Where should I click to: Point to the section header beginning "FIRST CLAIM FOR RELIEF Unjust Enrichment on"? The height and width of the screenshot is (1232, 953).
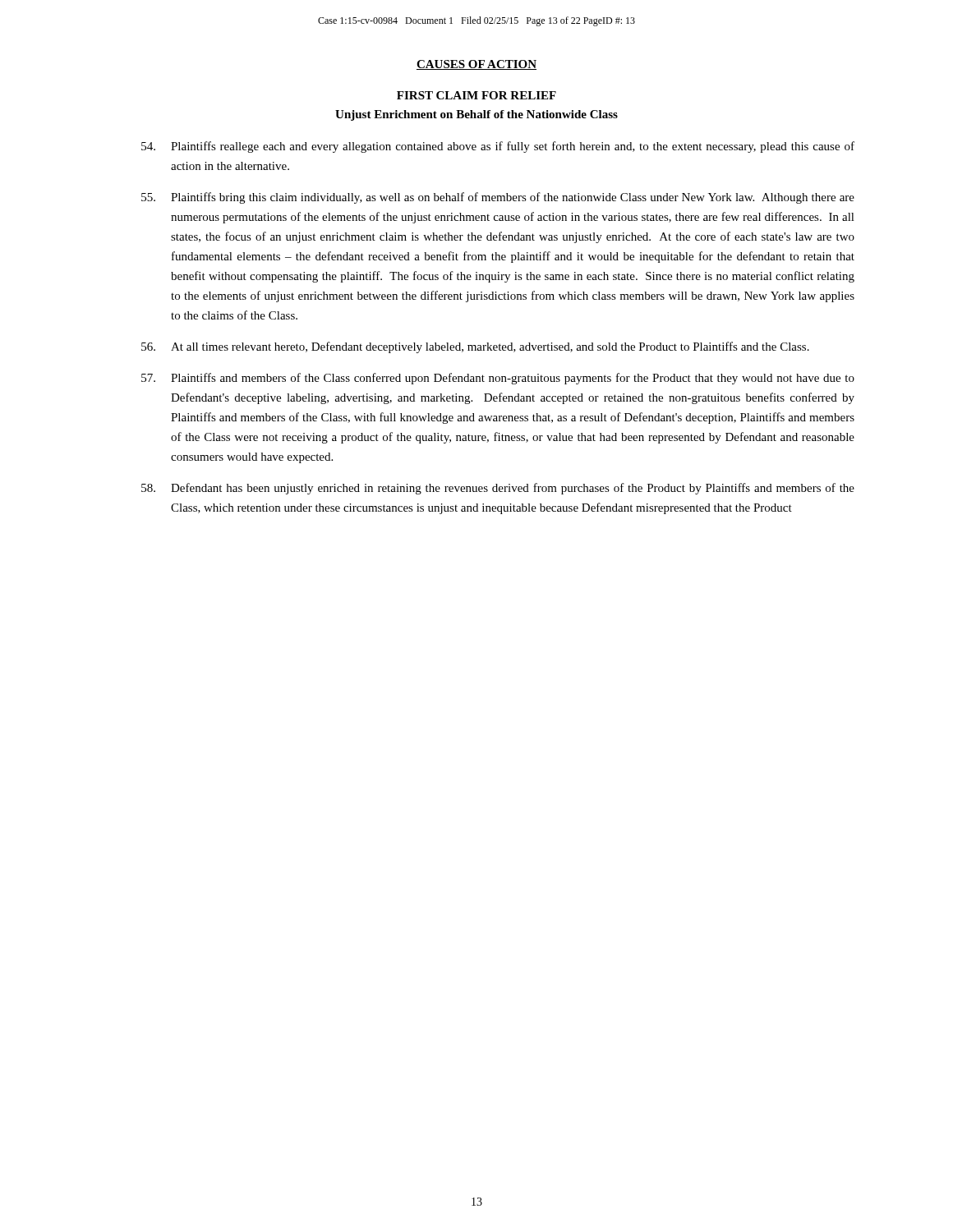(476, 105)
